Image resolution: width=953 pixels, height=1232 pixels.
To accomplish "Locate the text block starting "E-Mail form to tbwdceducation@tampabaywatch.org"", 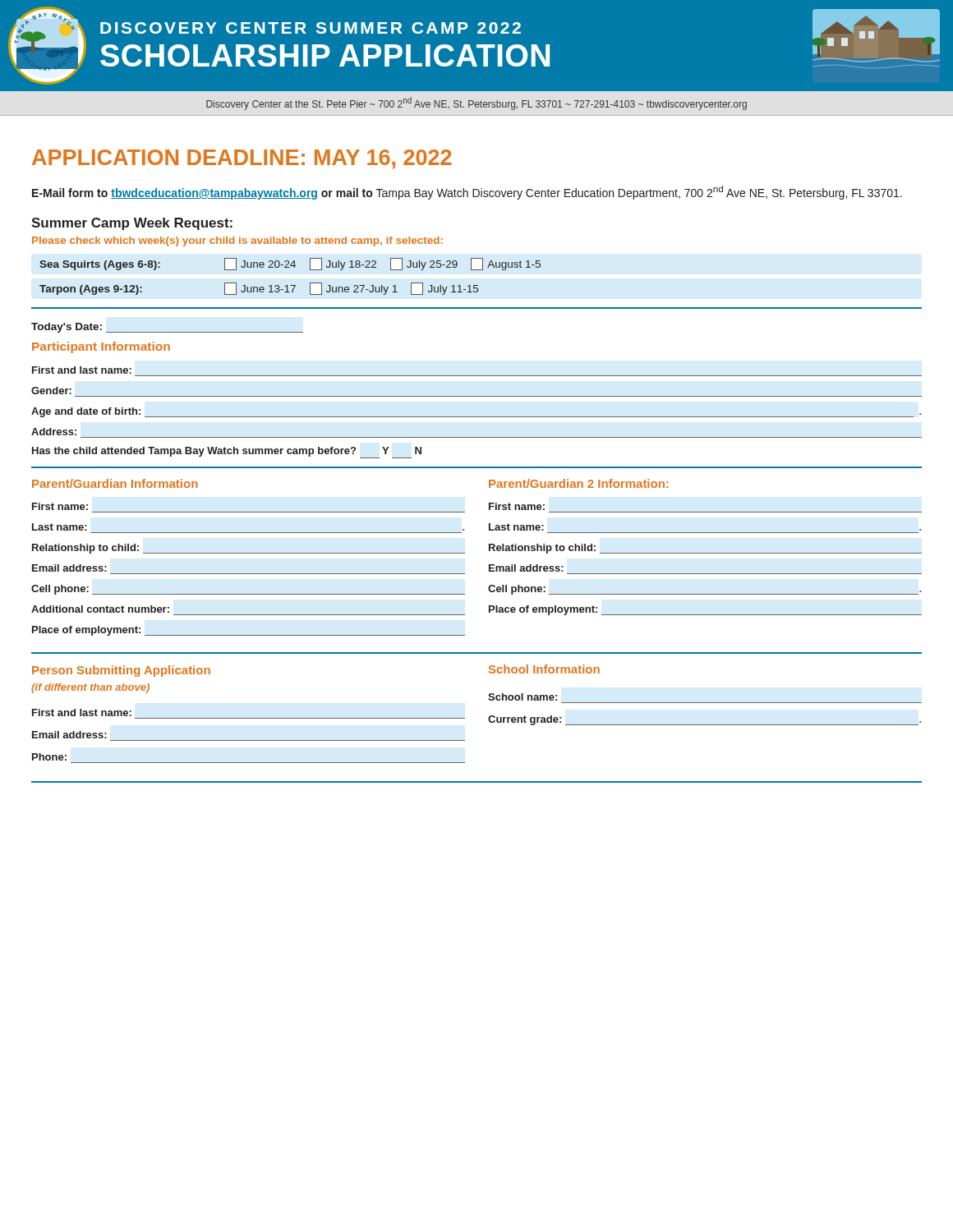I will (467, 191).
